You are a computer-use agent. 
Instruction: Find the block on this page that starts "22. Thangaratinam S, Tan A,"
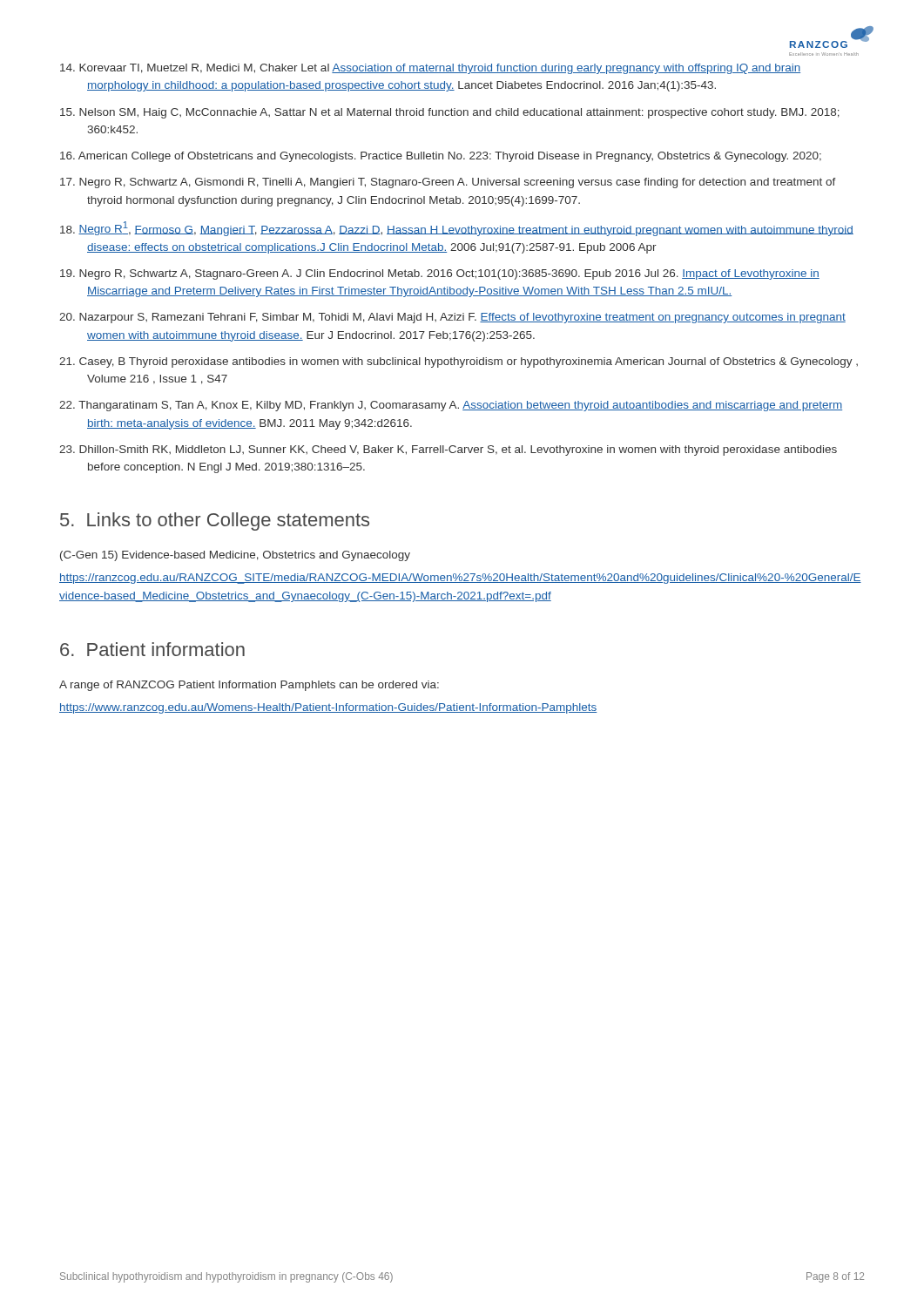coord(451,414)
